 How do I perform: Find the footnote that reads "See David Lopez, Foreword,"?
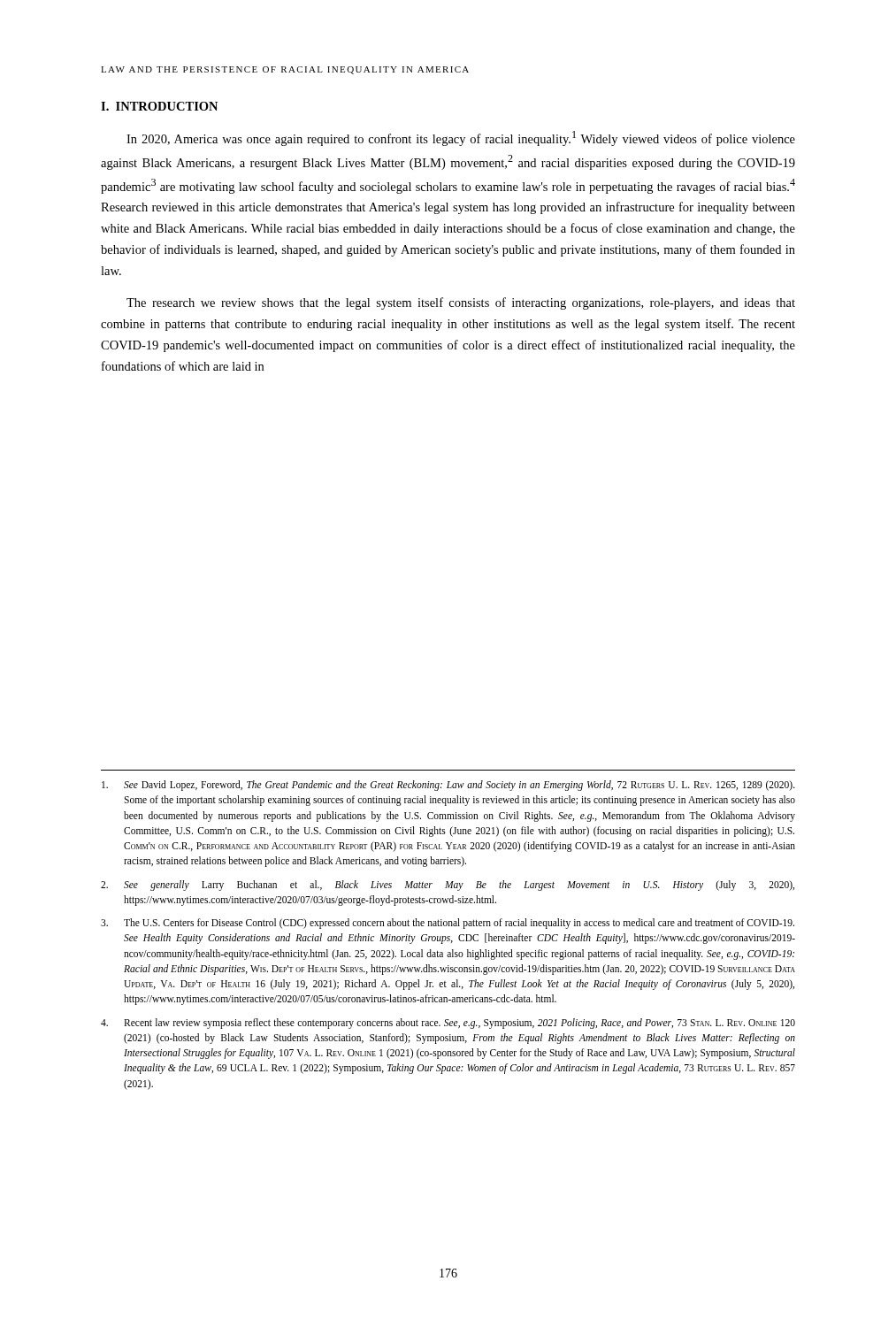pos(448,823)
